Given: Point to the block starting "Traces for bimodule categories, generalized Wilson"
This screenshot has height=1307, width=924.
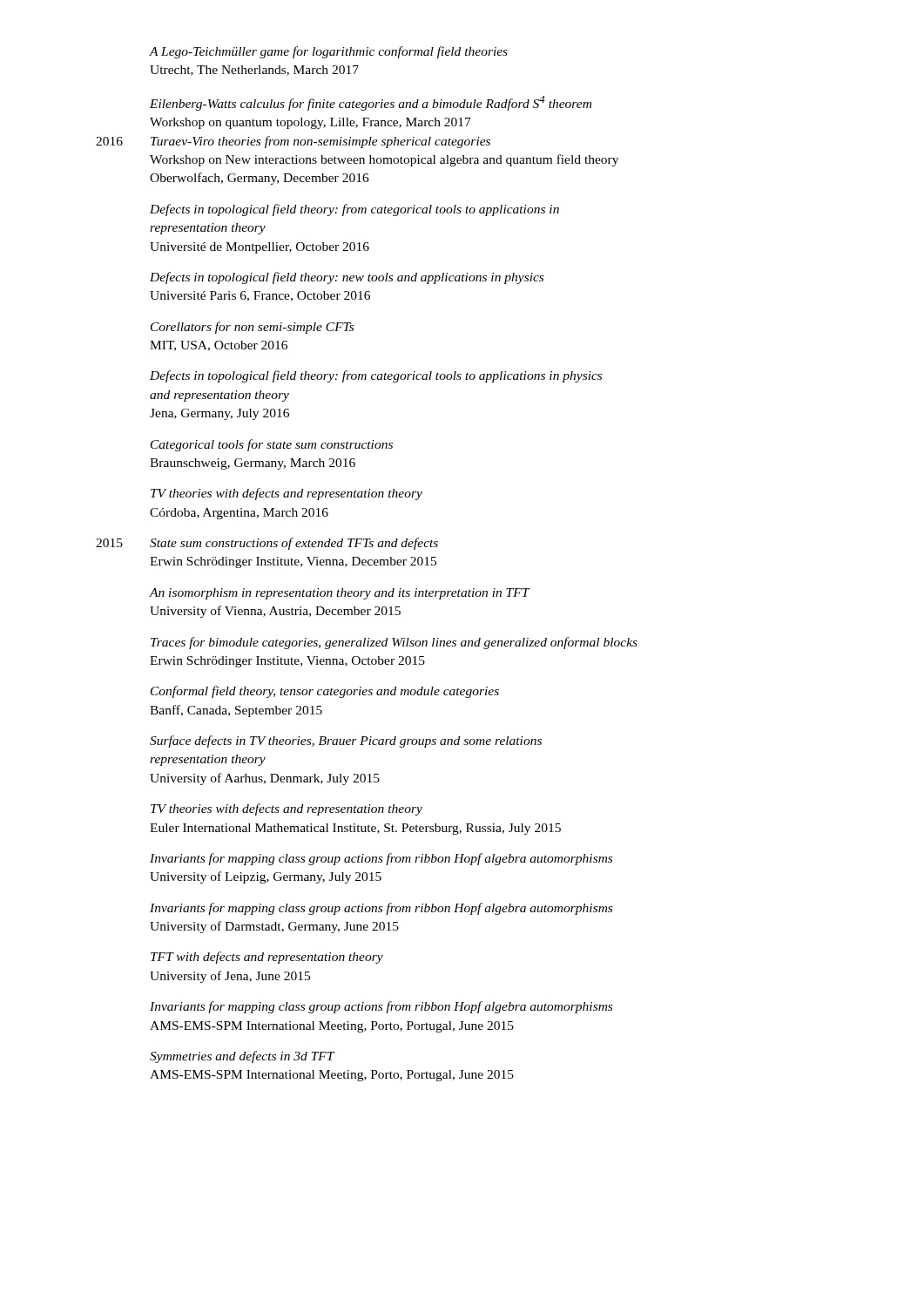Looking at the screenshot, I should [x=484, y=651].
